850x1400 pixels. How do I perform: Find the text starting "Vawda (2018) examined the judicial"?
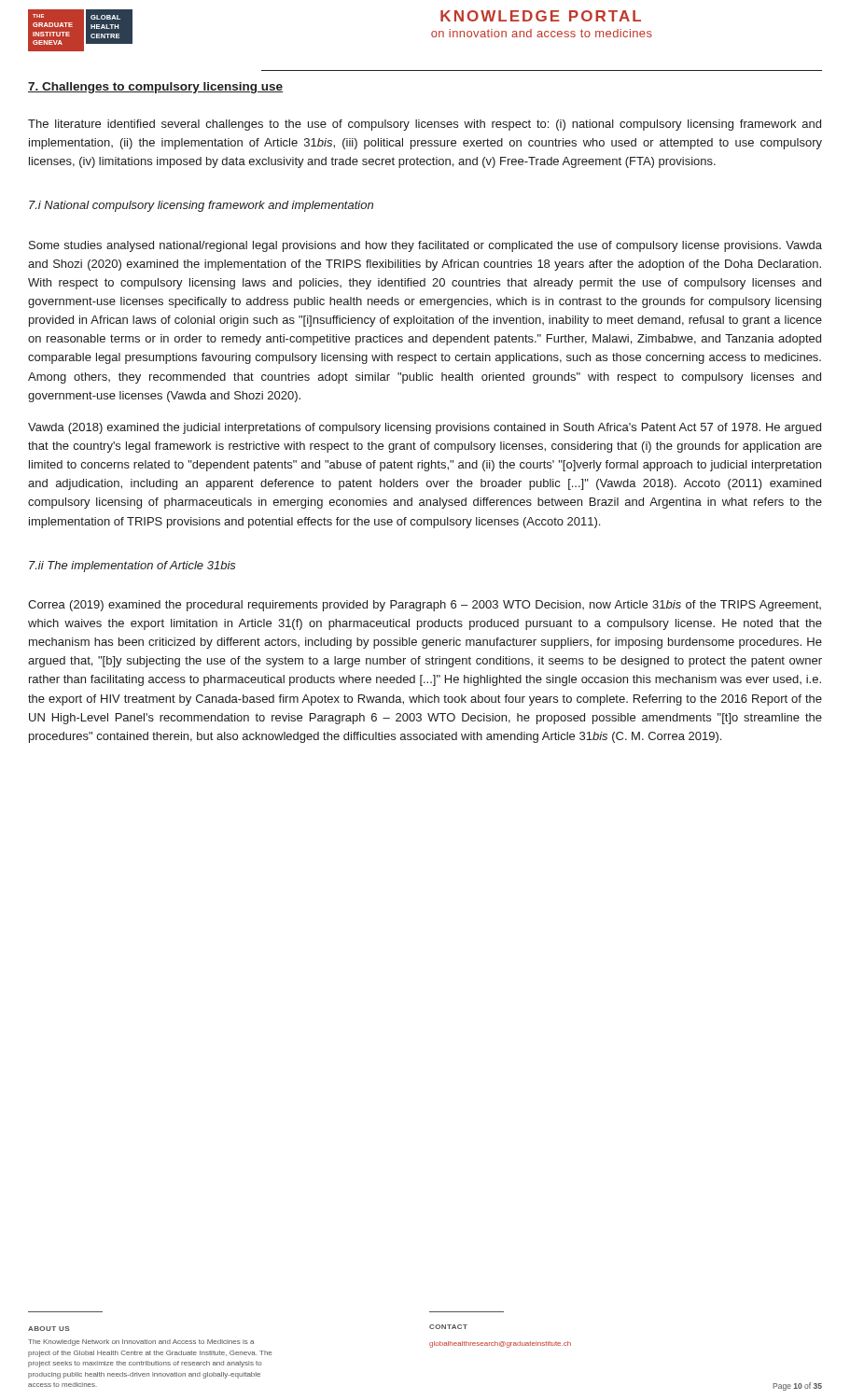[425, 474]
